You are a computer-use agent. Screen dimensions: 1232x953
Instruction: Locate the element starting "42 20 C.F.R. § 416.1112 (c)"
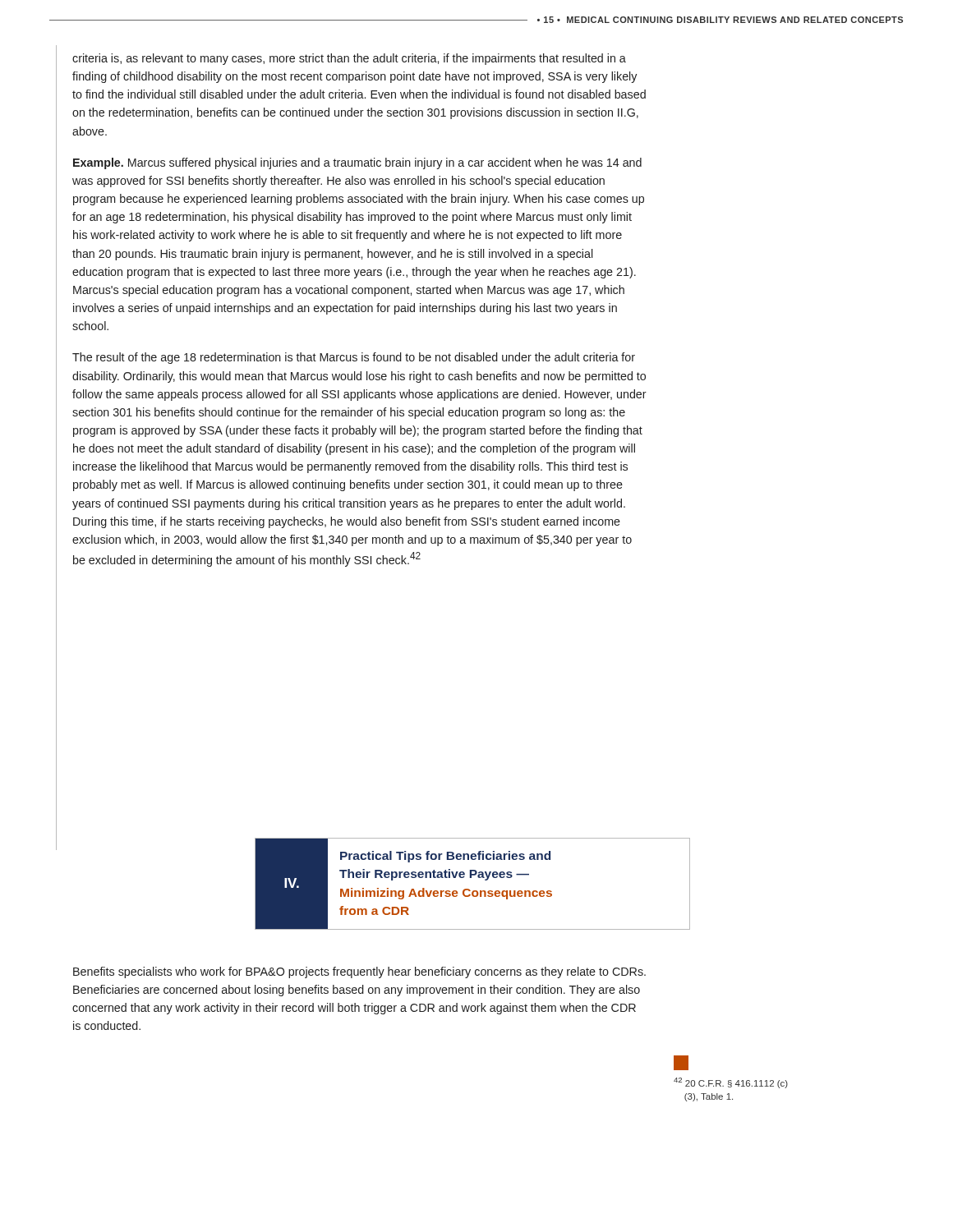click(783, 1079)
